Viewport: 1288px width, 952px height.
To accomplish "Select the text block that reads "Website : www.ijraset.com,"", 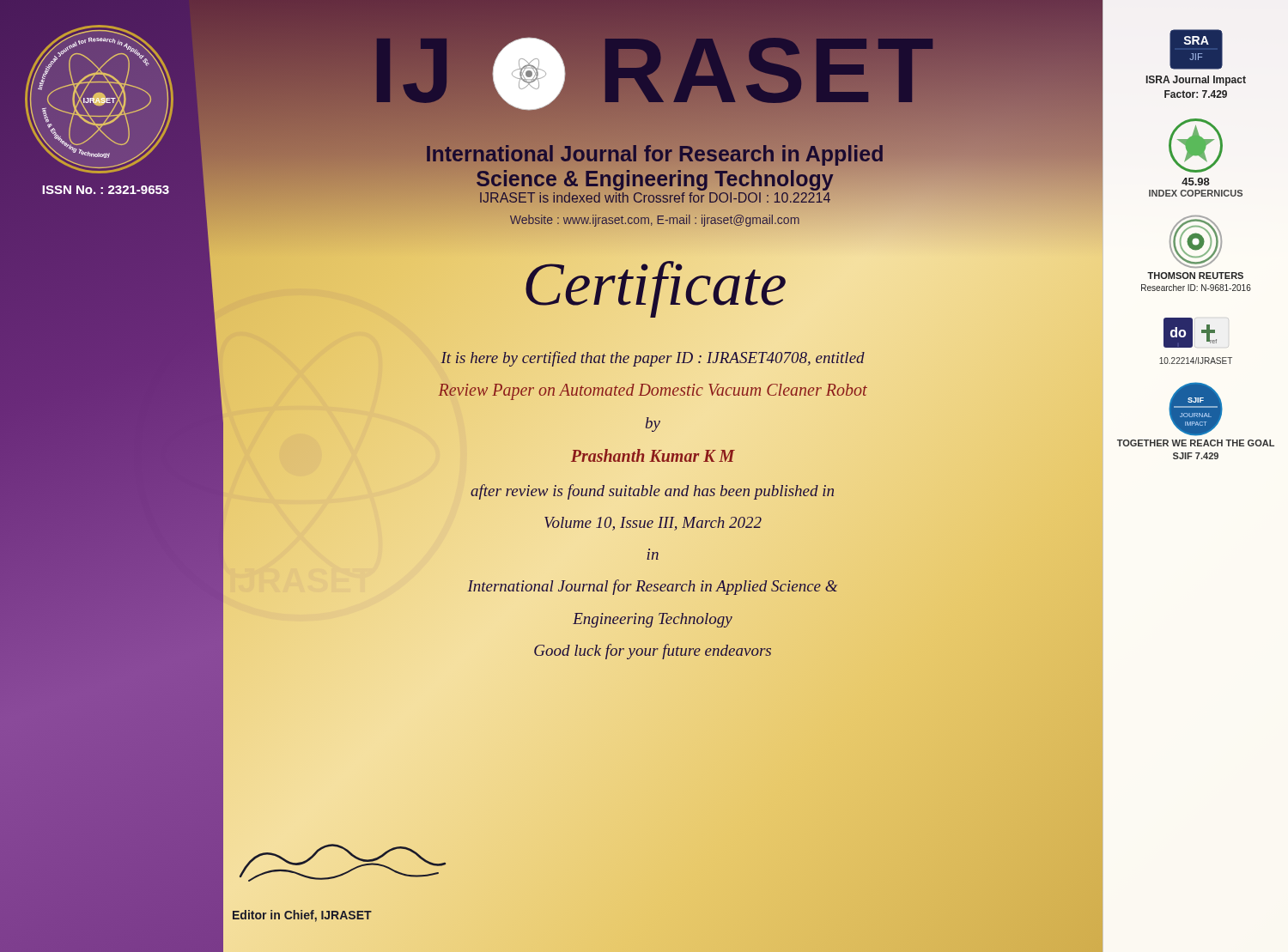I will [x=655, y=220].
